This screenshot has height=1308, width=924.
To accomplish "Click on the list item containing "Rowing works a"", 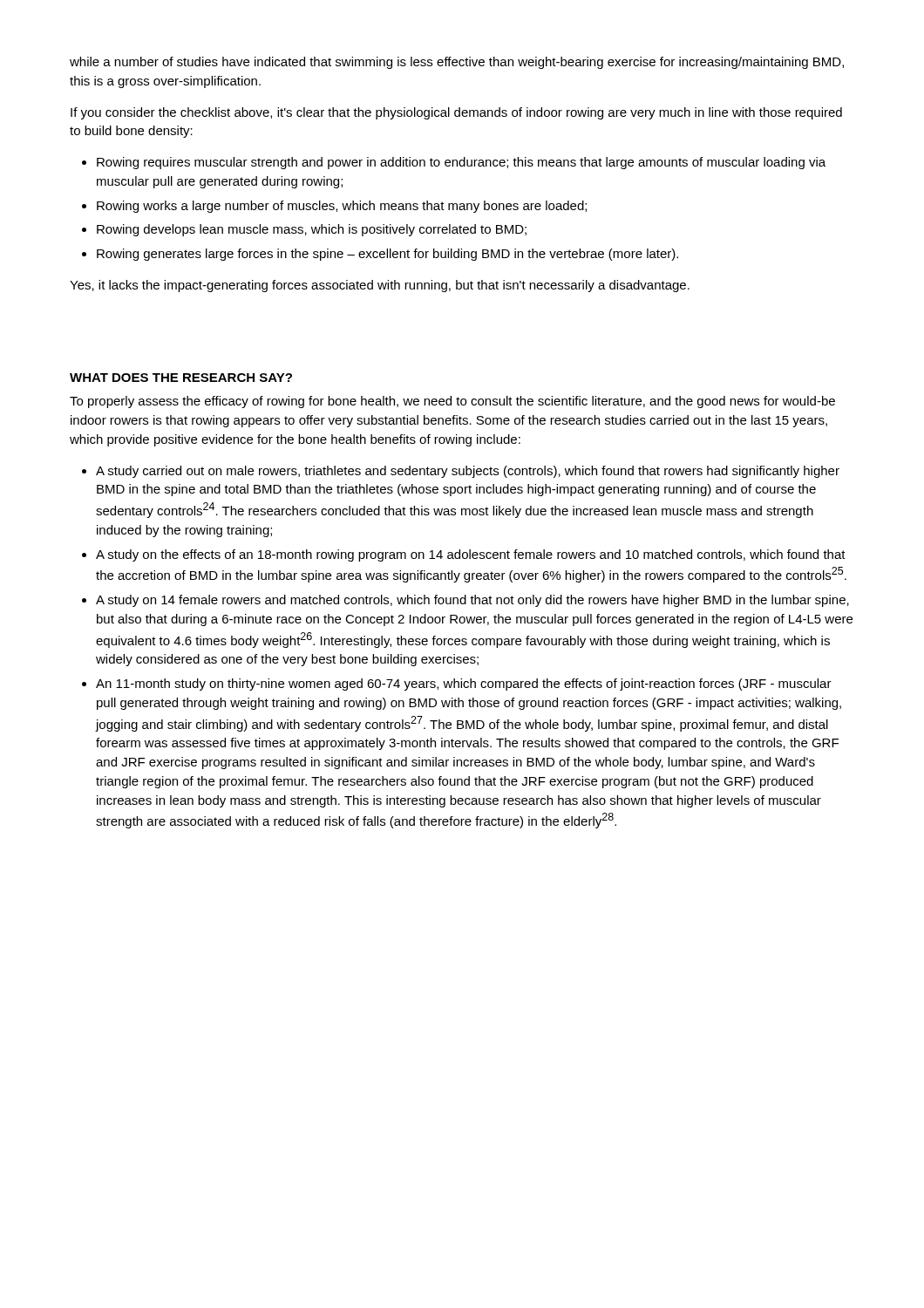I will (342, 205).
